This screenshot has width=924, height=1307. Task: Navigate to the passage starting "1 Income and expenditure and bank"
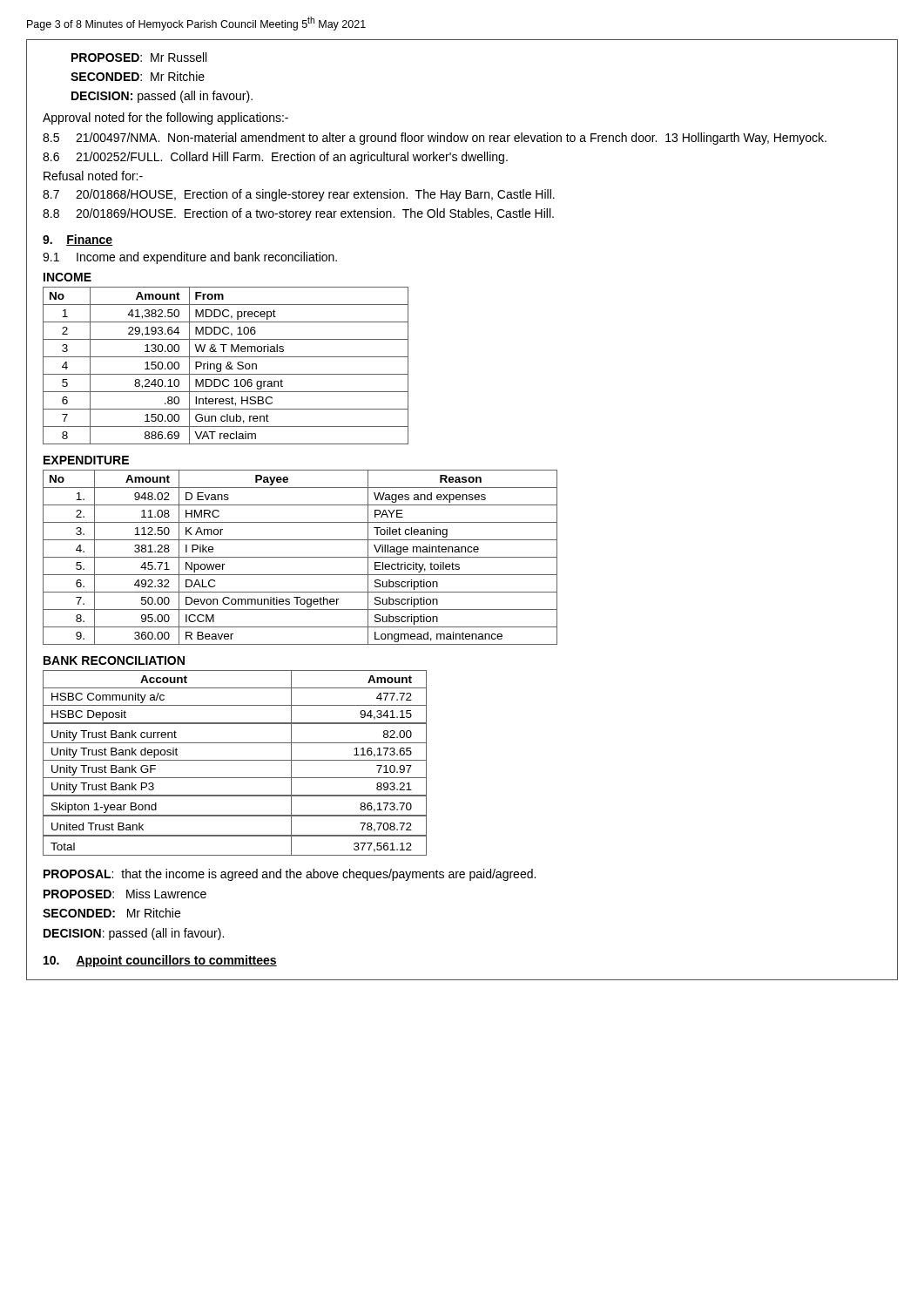click(x=190, y=257)
